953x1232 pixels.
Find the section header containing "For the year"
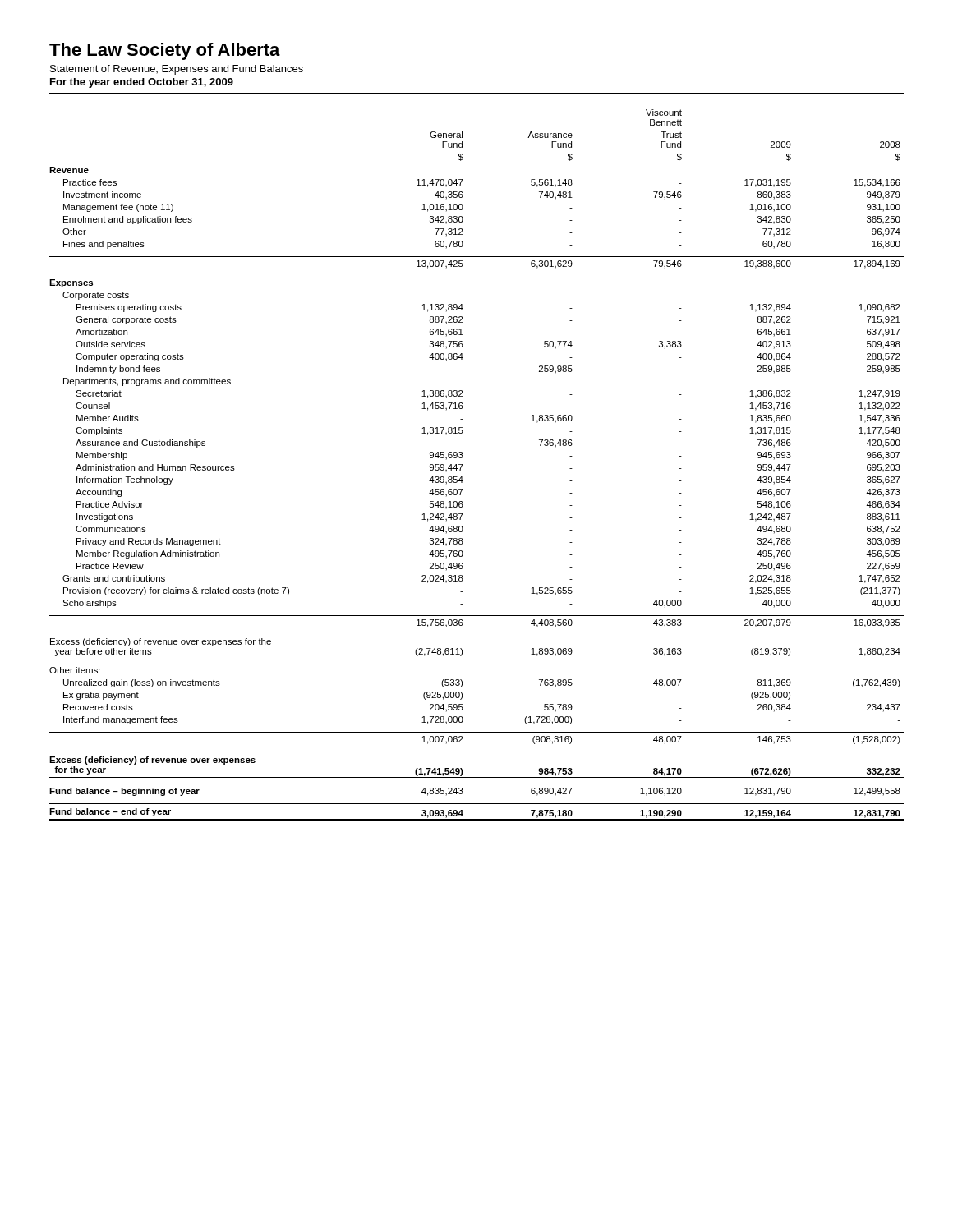click(476, 82)
